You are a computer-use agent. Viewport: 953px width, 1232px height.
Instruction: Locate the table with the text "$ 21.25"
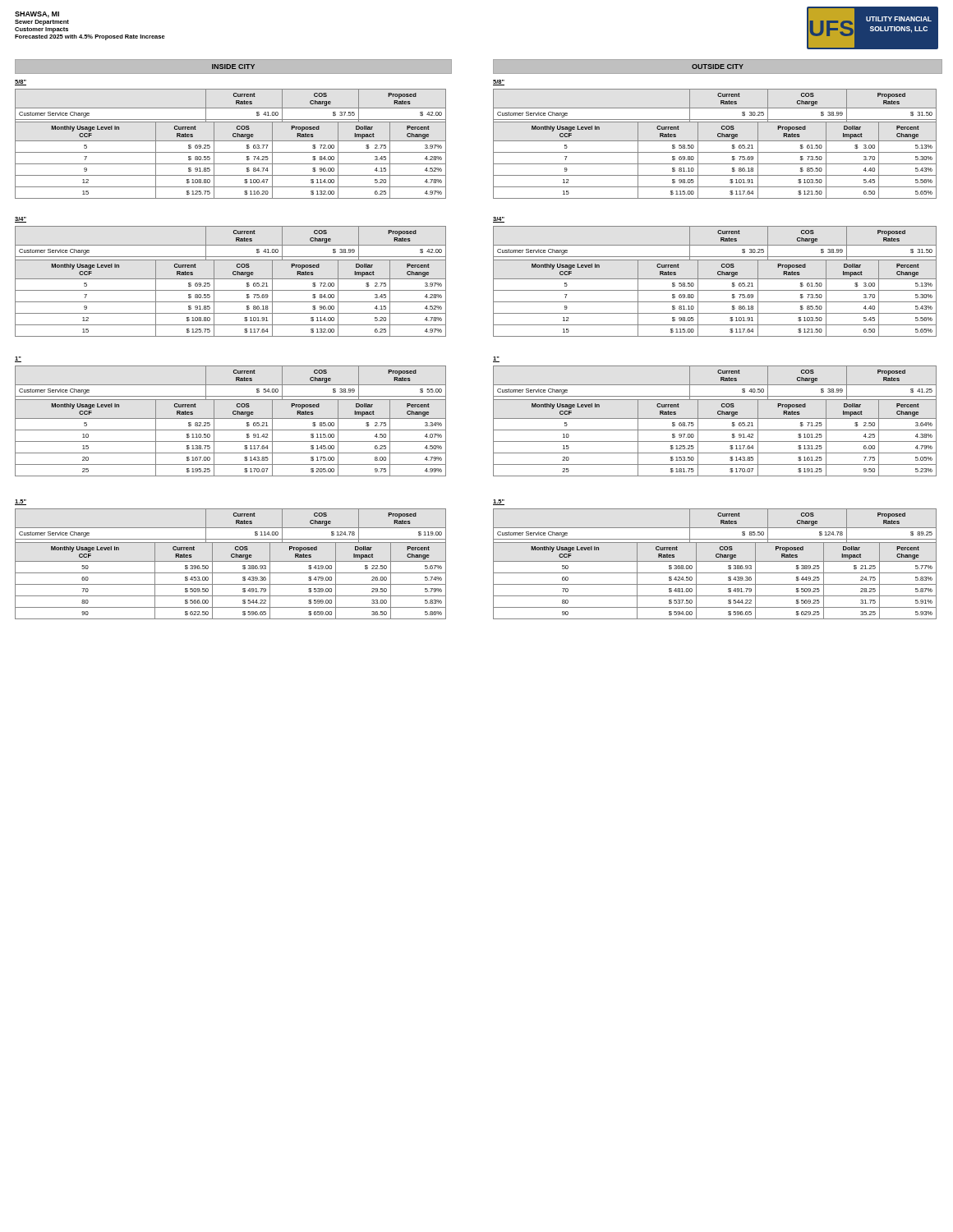point(715,581)
